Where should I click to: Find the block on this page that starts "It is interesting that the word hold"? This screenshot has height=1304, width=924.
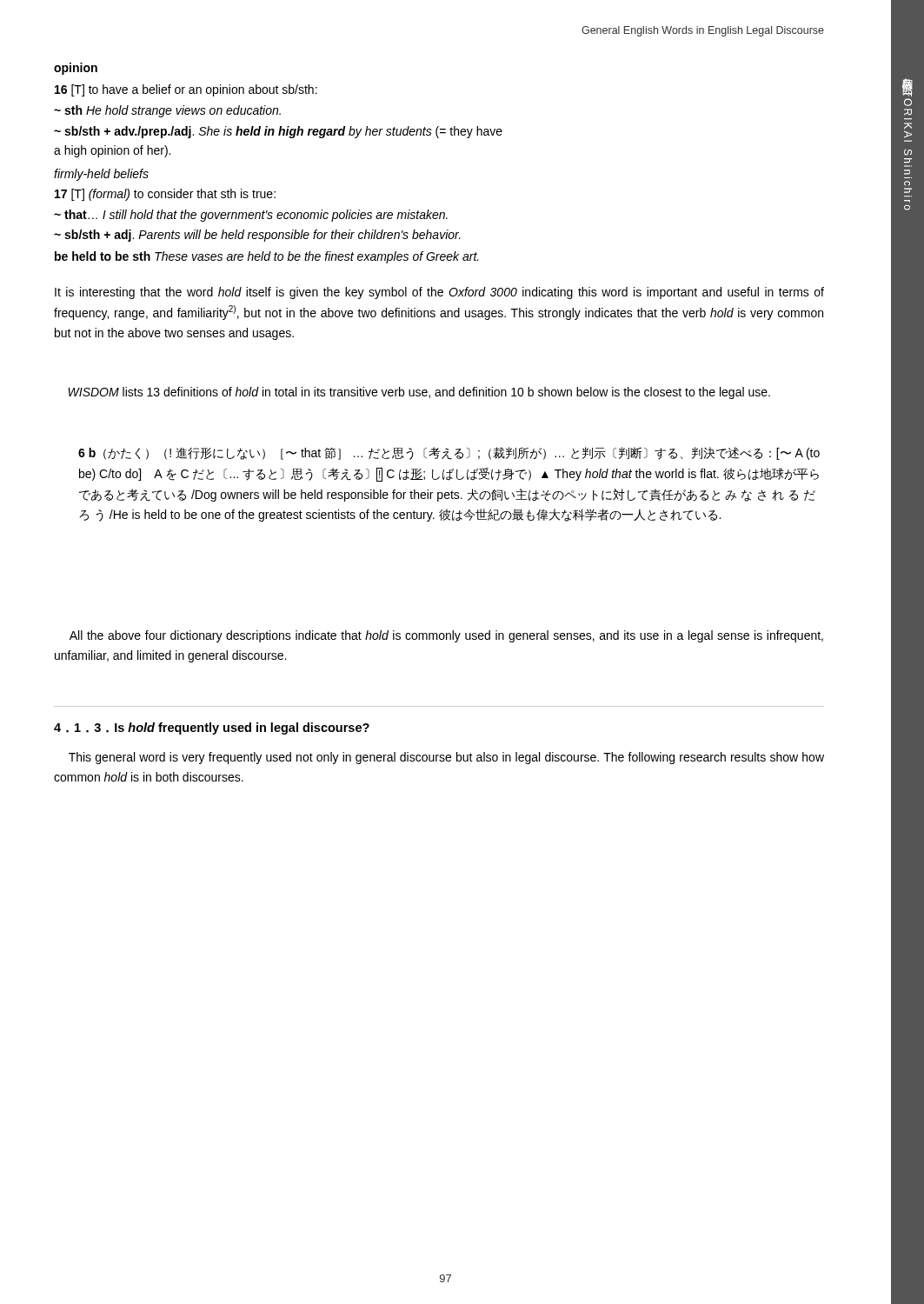(439, 313)
